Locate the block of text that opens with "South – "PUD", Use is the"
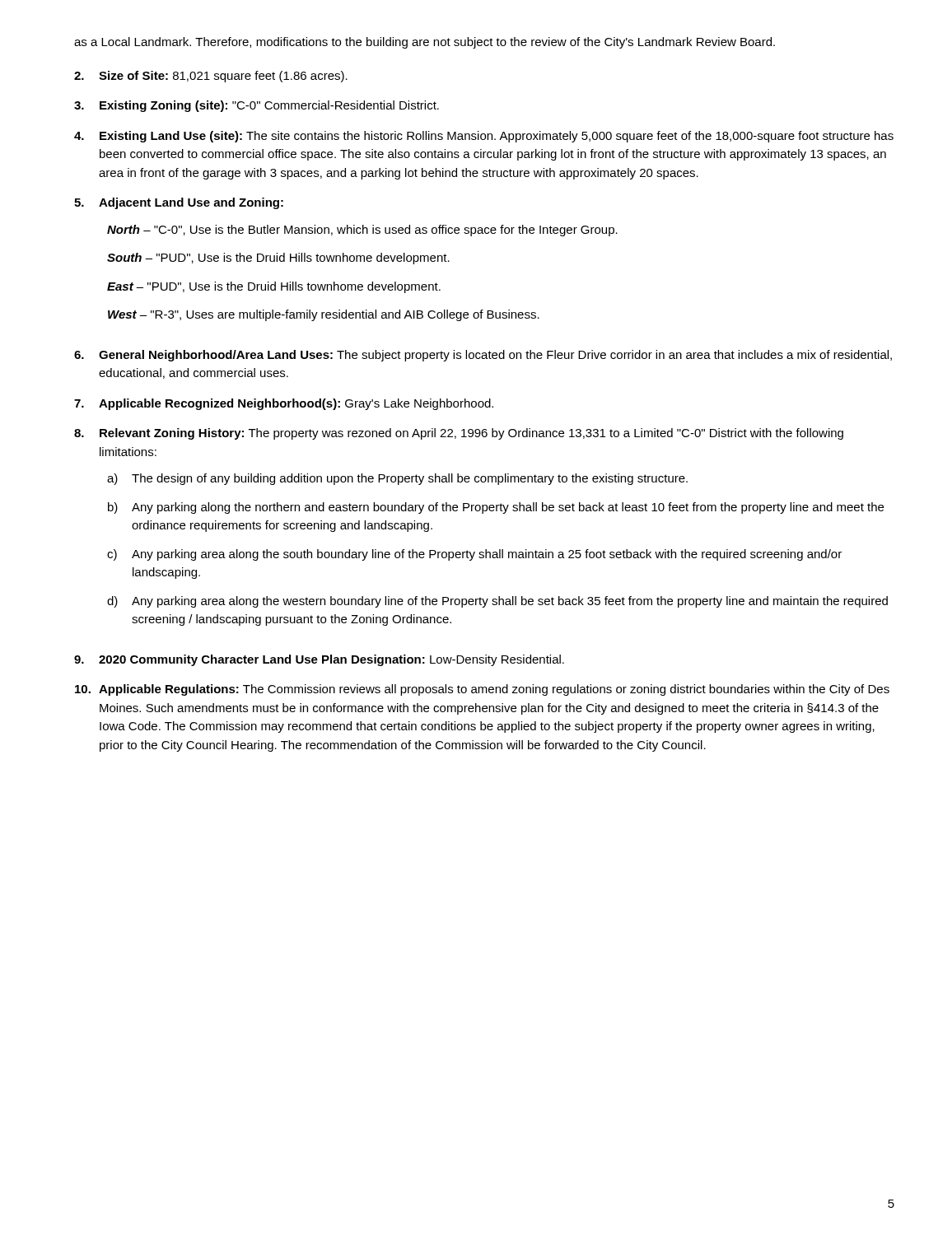 click(279, 257)
